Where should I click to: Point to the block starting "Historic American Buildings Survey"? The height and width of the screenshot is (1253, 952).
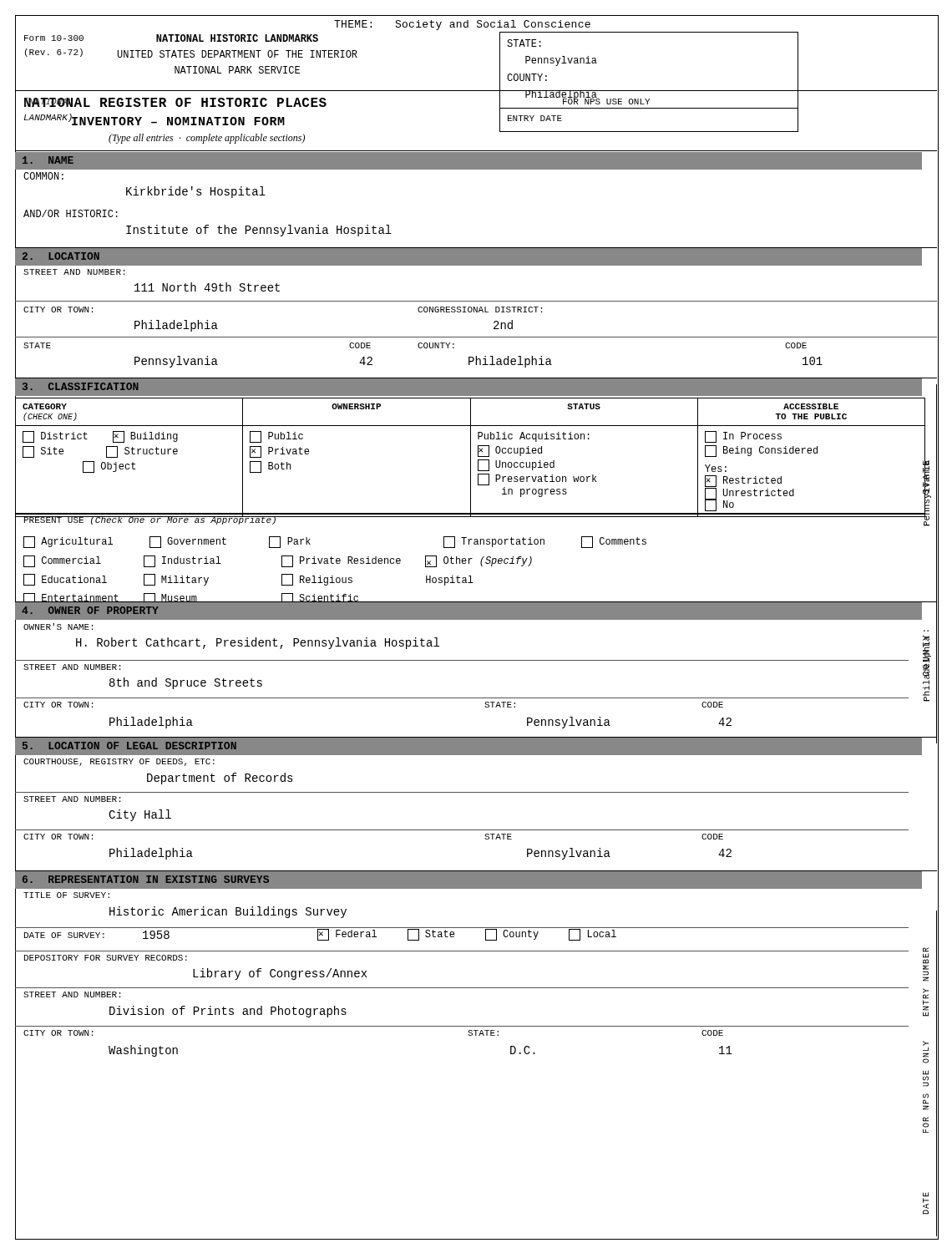point(228,912)
